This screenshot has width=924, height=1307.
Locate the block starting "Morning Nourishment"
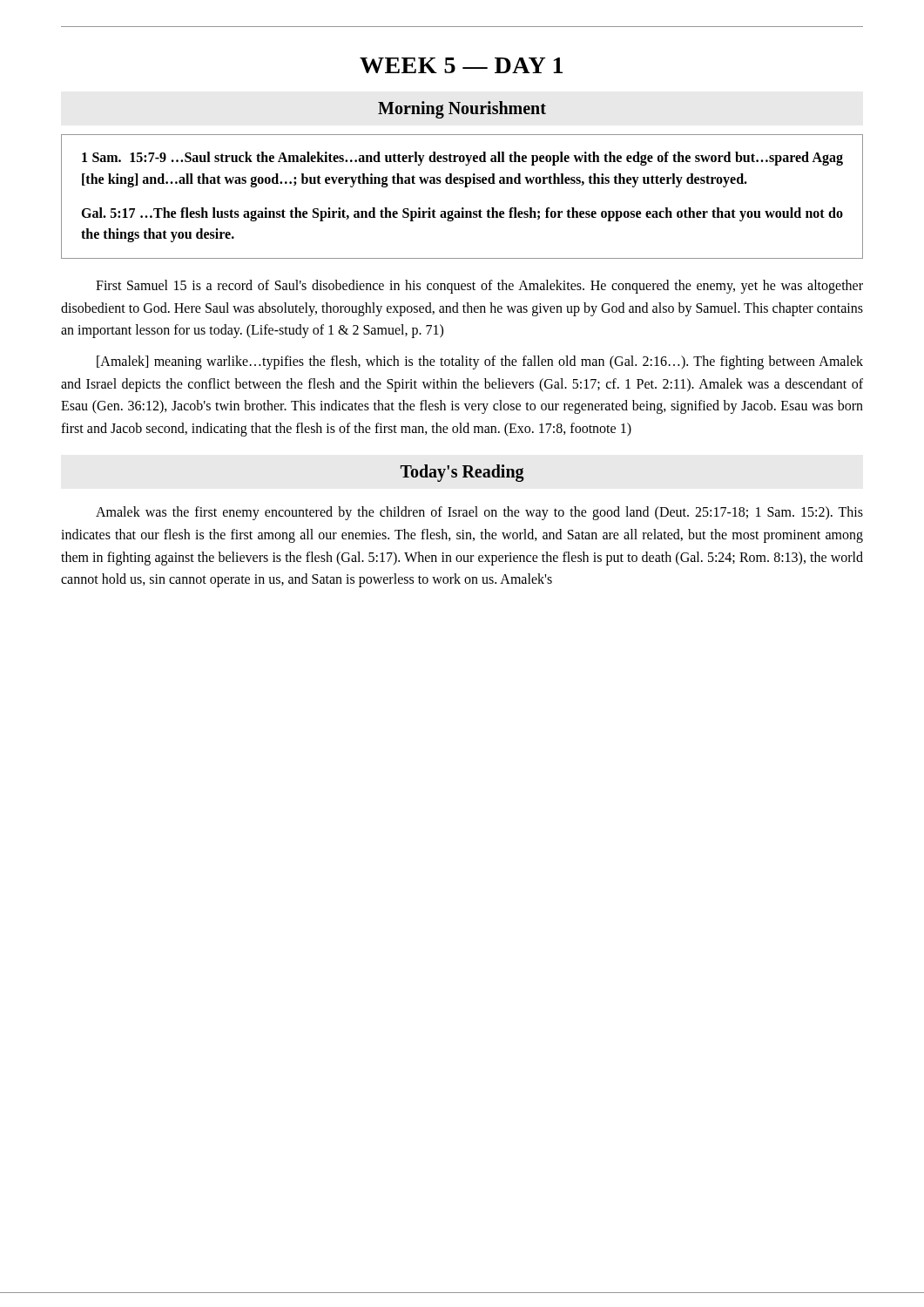[462, 108]
